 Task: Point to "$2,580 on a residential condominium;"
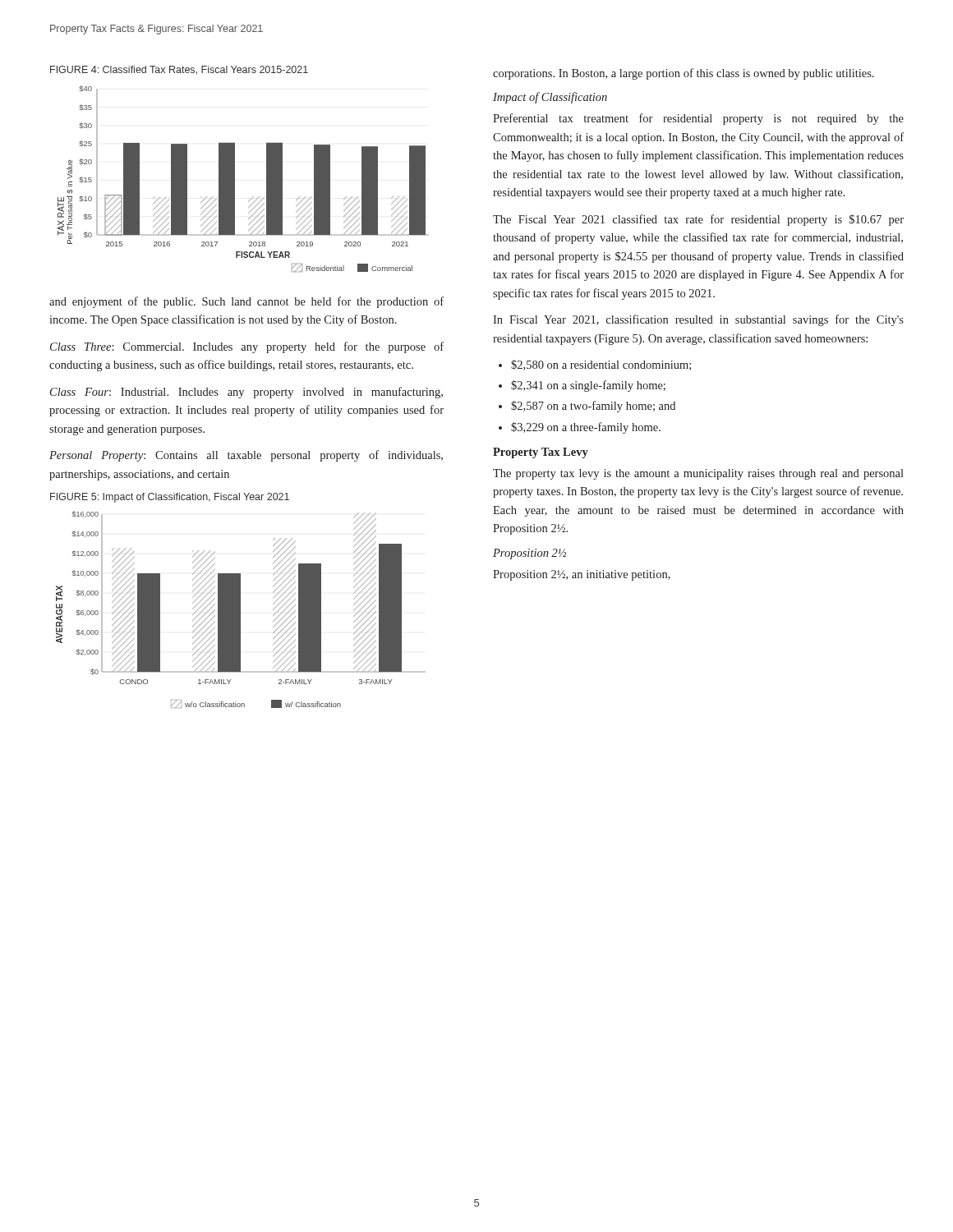(x=601, y=365)
